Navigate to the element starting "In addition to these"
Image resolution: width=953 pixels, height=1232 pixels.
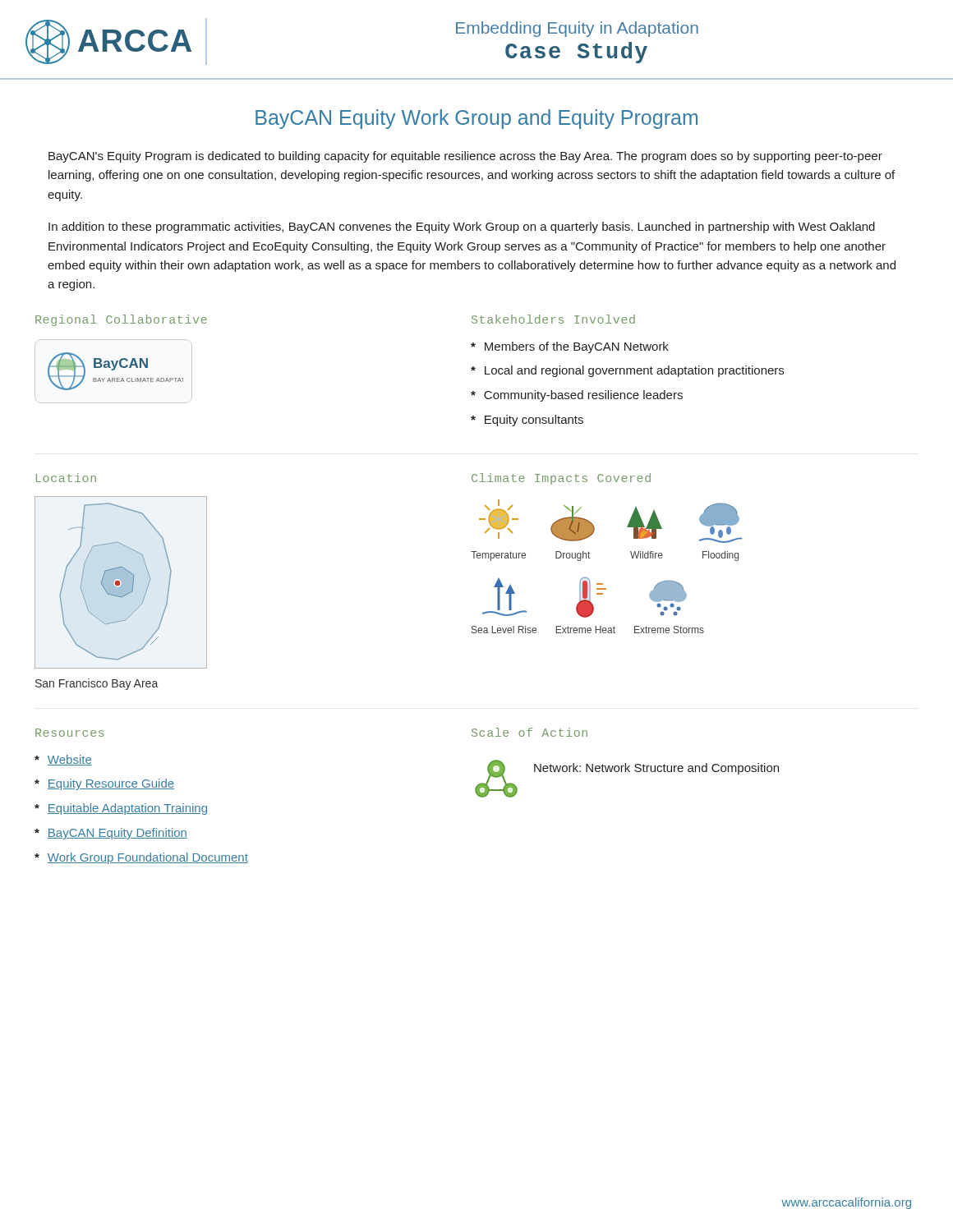point(472,255)
